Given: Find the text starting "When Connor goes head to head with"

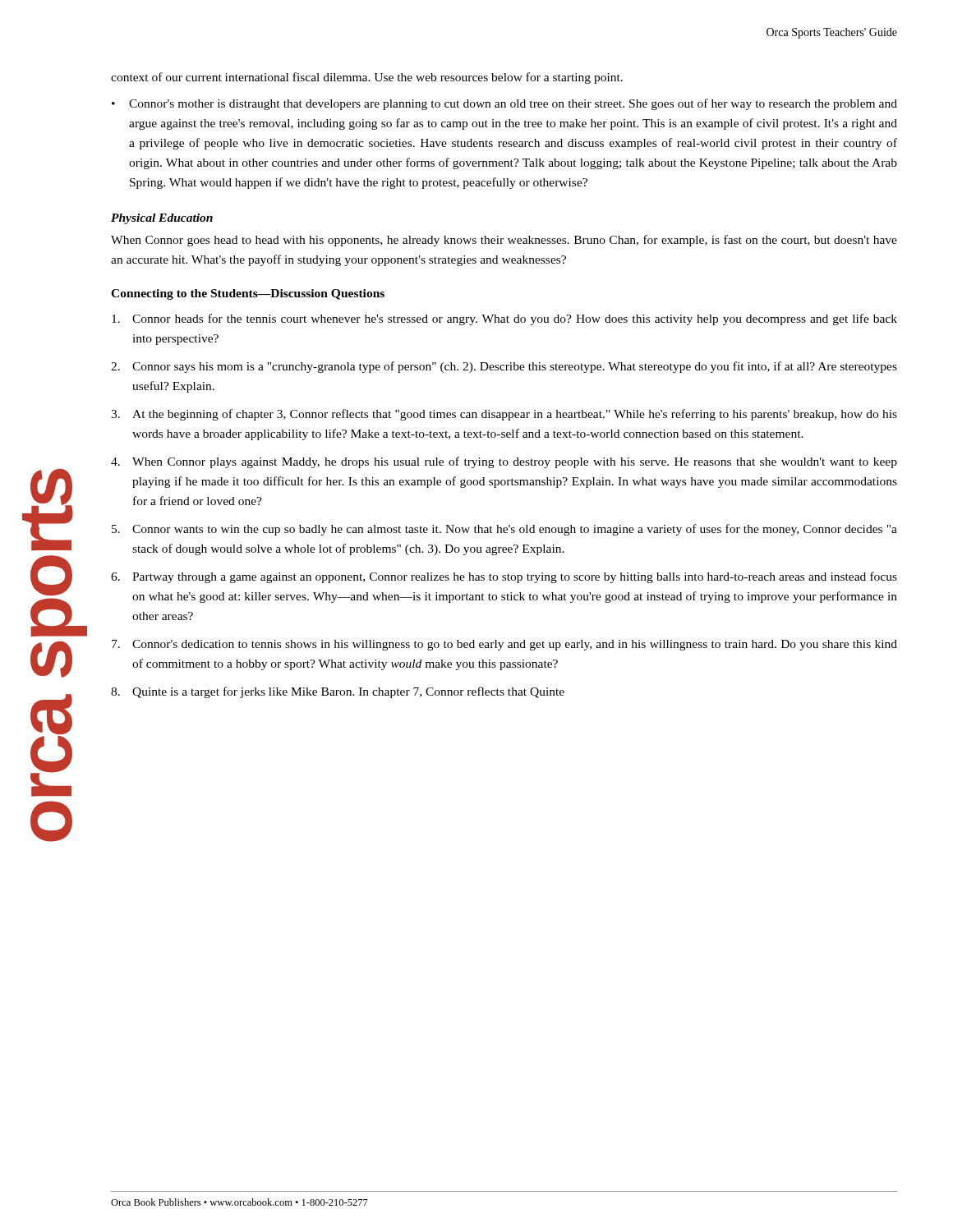Looking at the screenshot, I should click(x=504, y=249).
